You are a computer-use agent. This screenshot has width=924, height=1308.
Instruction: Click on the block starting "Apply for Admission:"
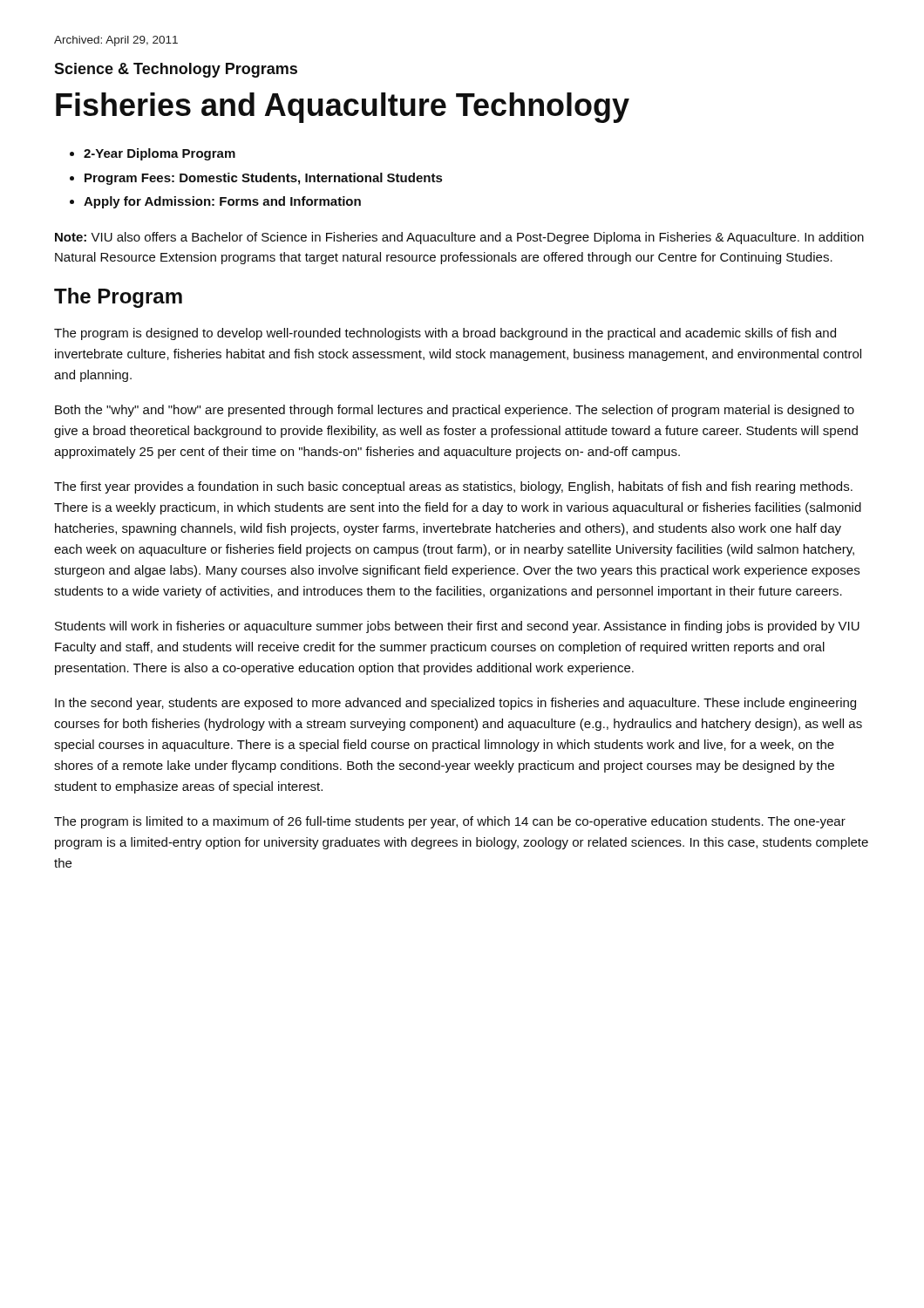pyautogui.click(x=223, y=201)
